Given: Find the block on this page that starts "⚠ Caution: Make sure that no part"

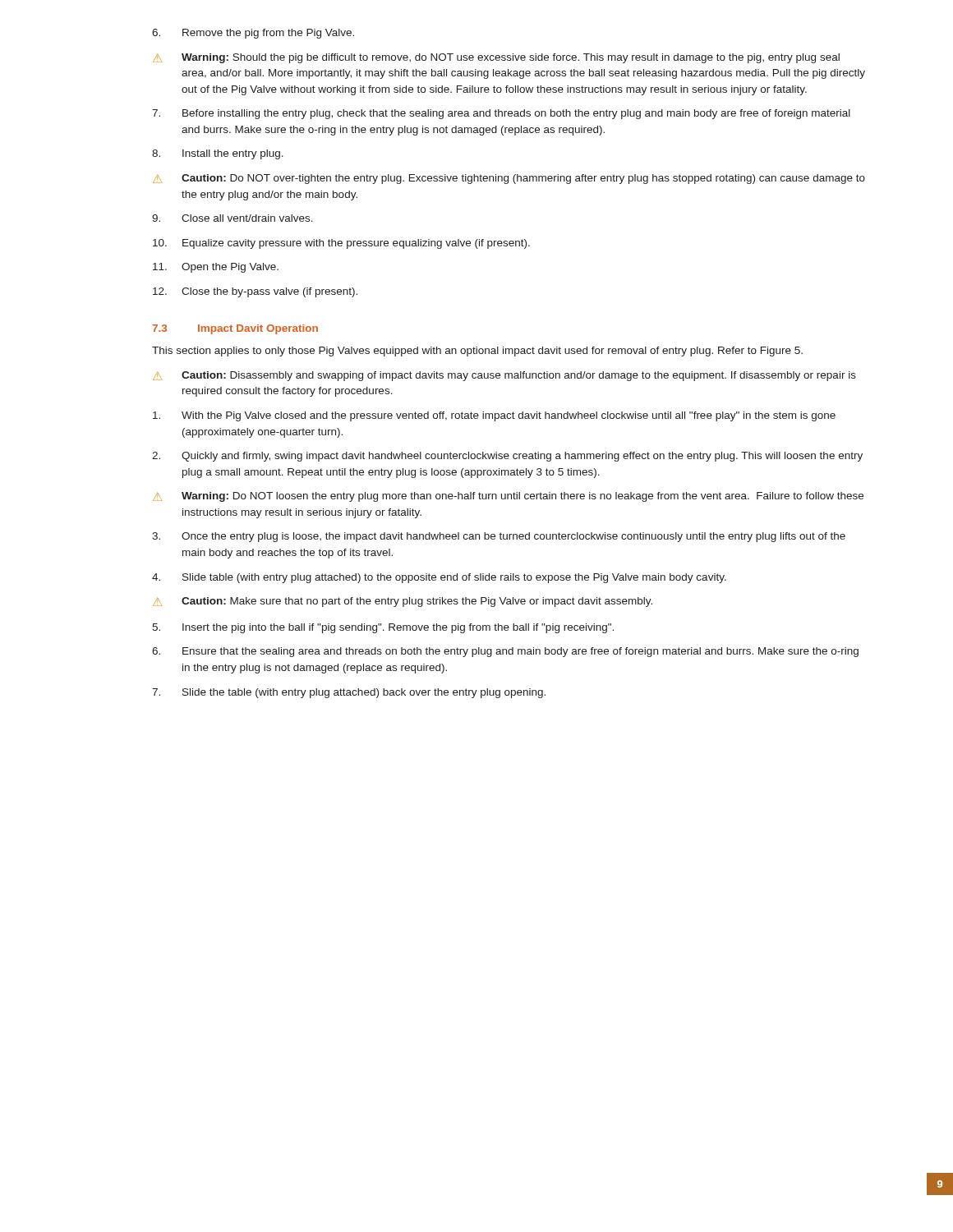Looking at the screenshot, I should point(509,602).
